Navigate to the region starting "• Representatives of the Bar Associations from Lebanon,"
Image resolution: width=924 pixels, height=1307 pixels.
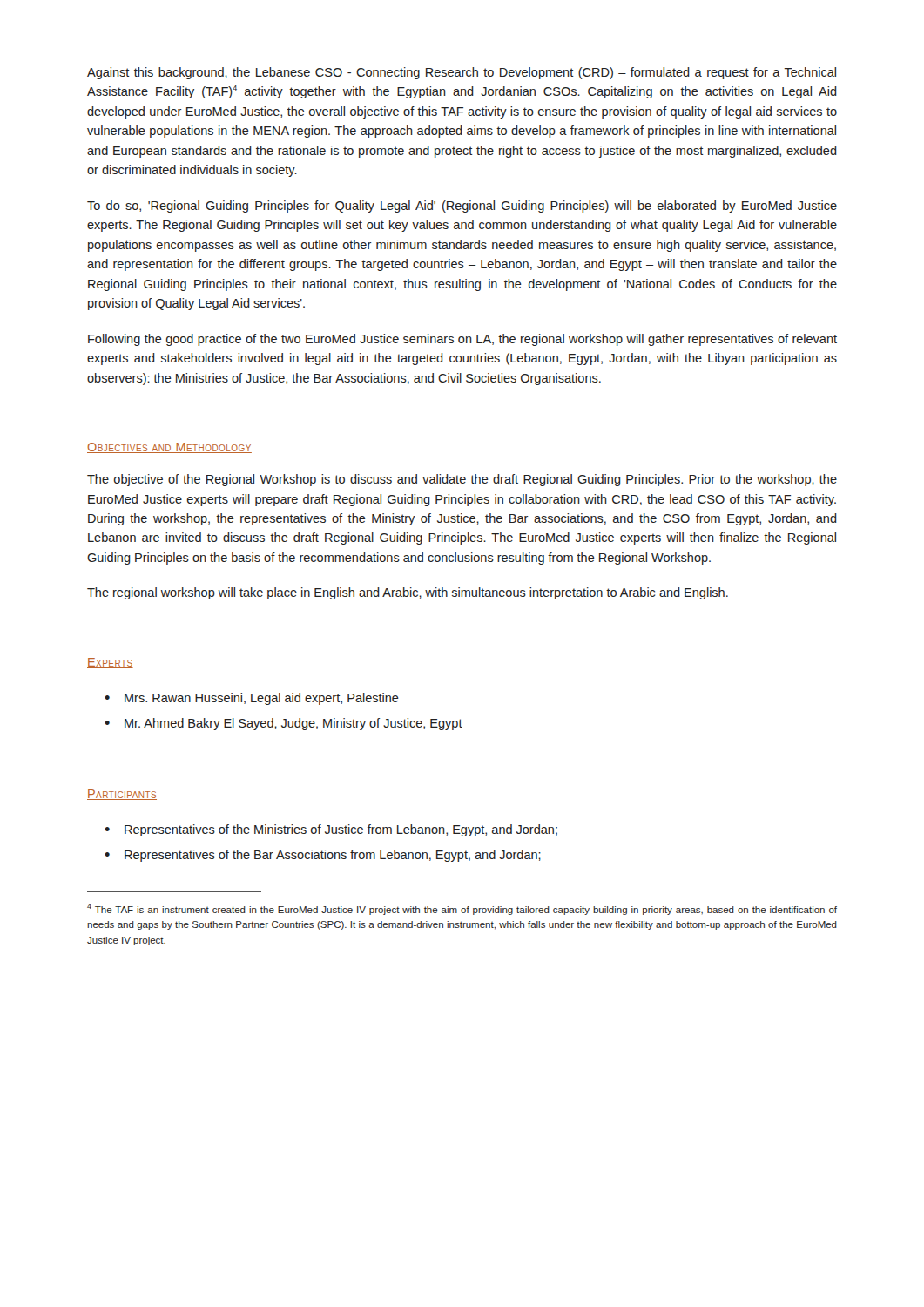[x=471, y=855]
